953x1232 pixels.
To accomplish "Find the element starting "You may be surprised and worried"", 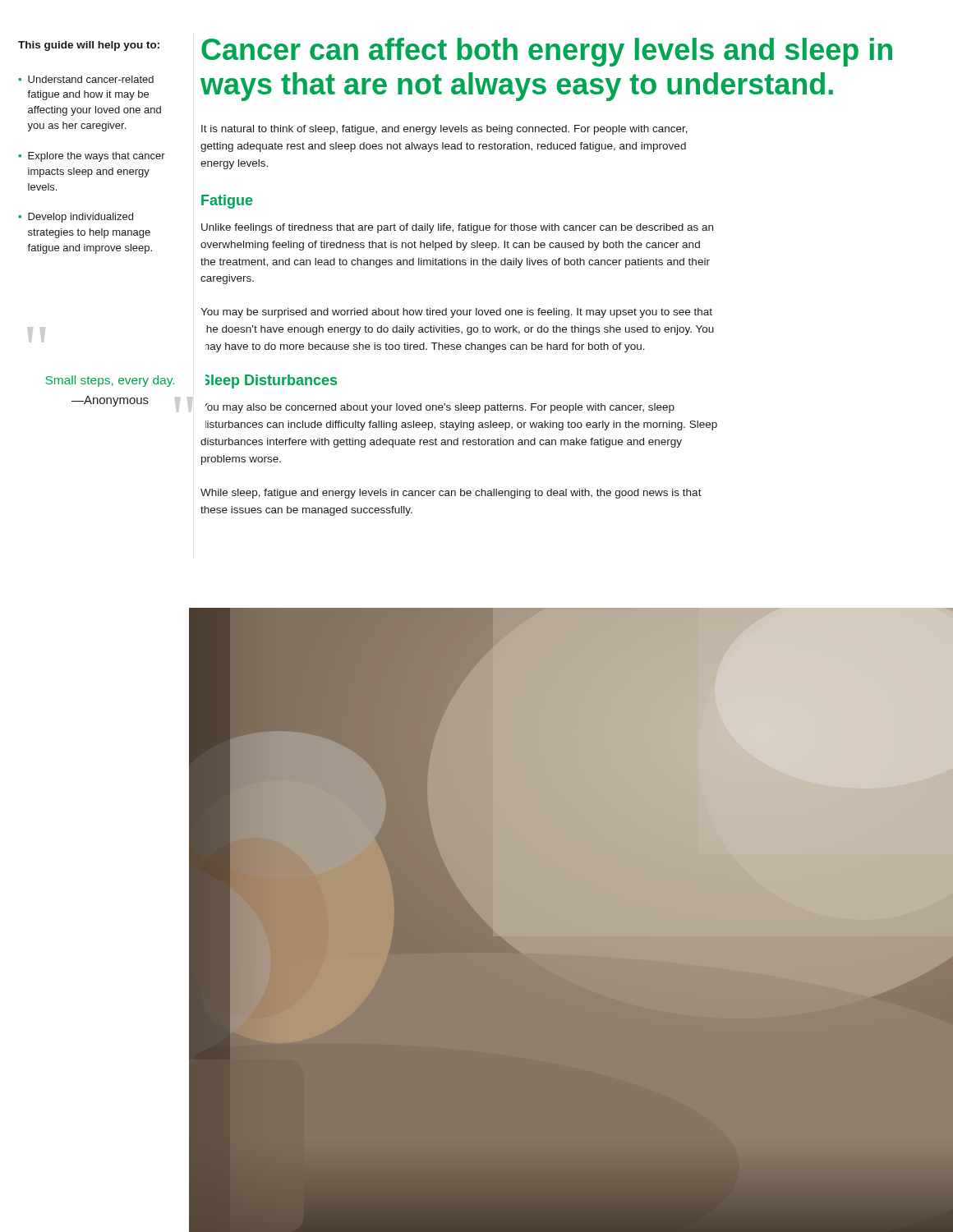I will pyautogui.click(x=459, y=330).
